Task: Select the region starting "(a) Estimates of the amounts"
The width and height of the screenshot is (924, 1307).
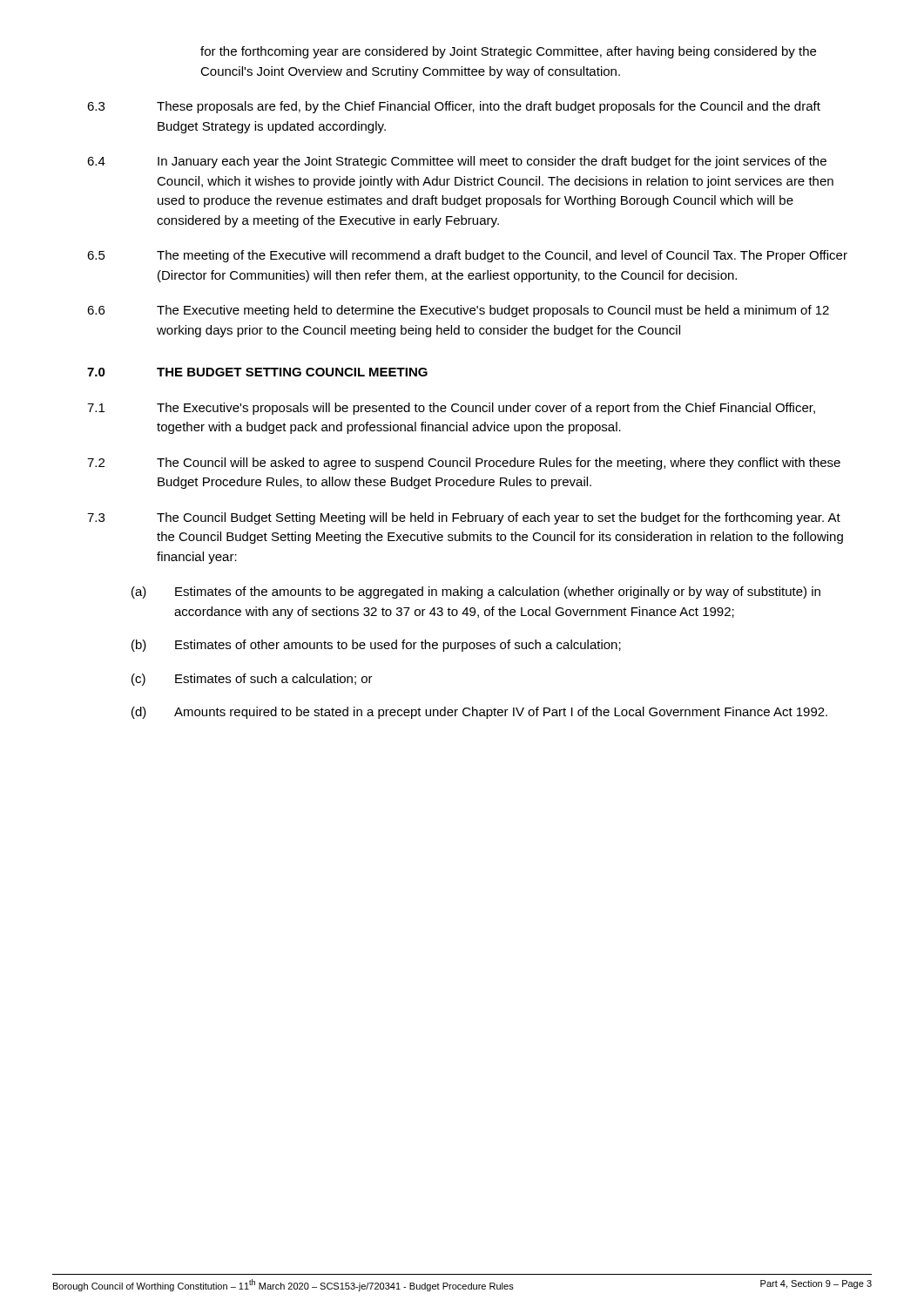Action: pos(492,602)
